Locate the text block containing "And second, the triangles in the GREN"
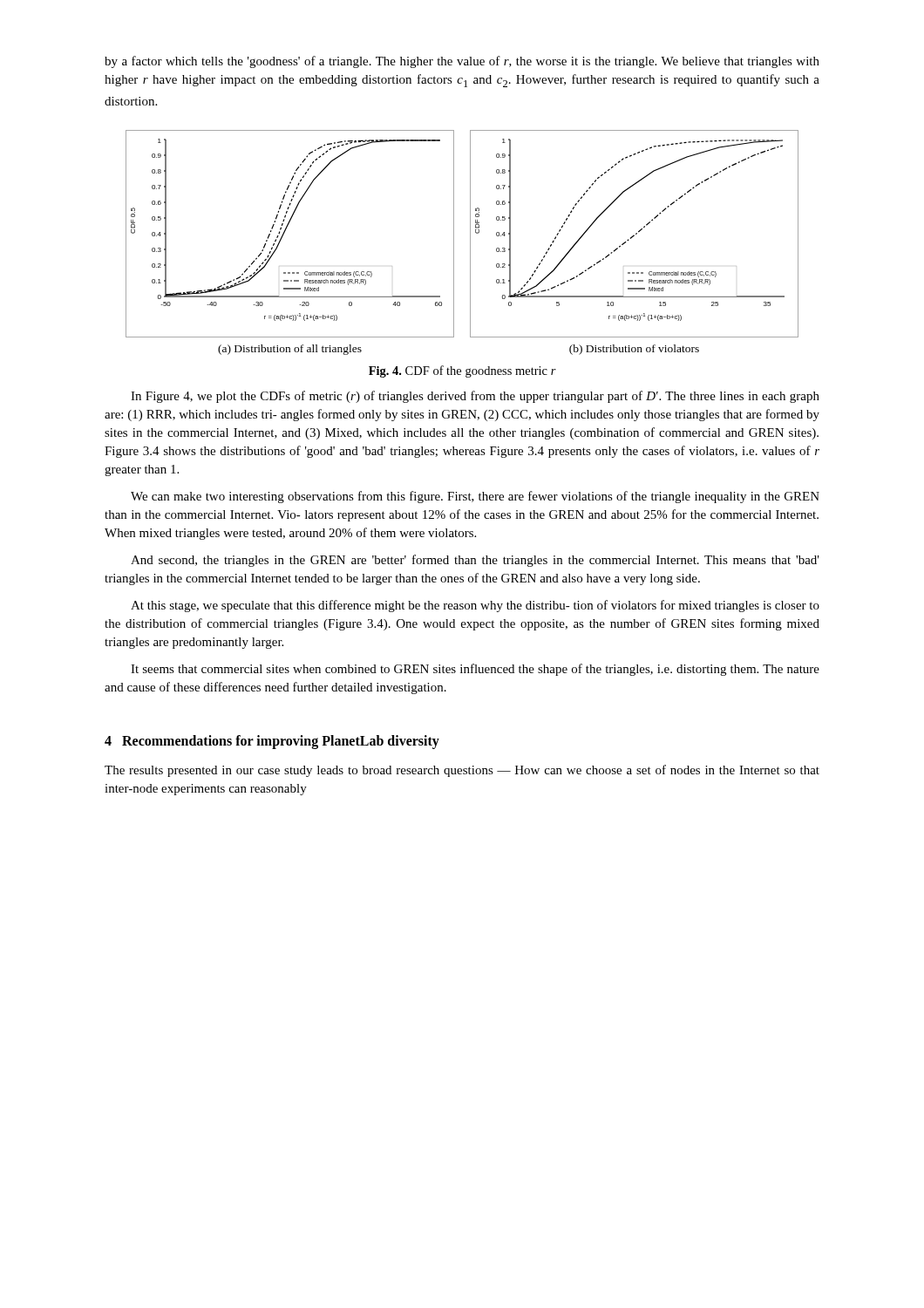 [462, 569]
